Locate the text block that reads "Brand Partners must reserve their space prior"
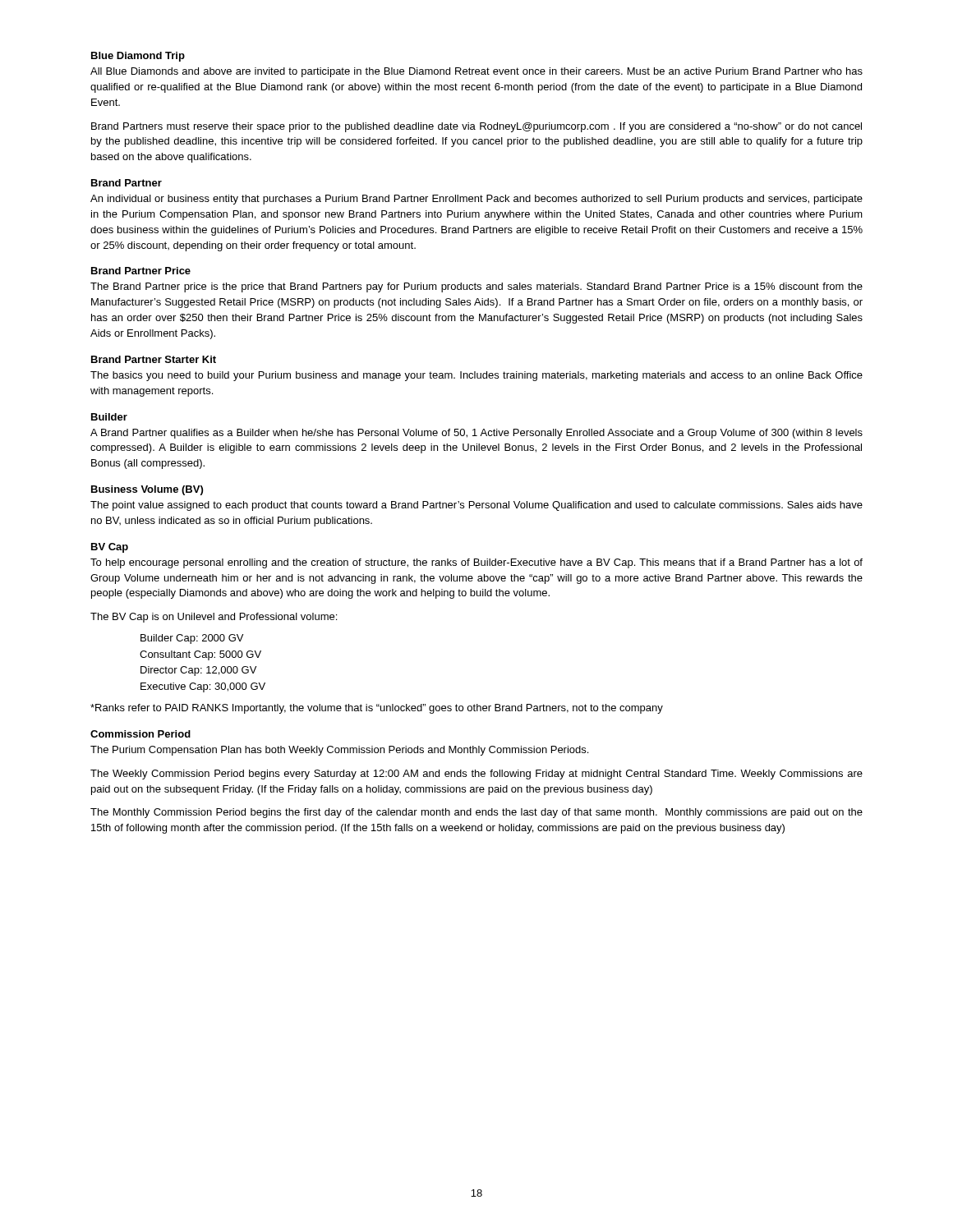Screen dimensions: 1232x953 point(476,141)
